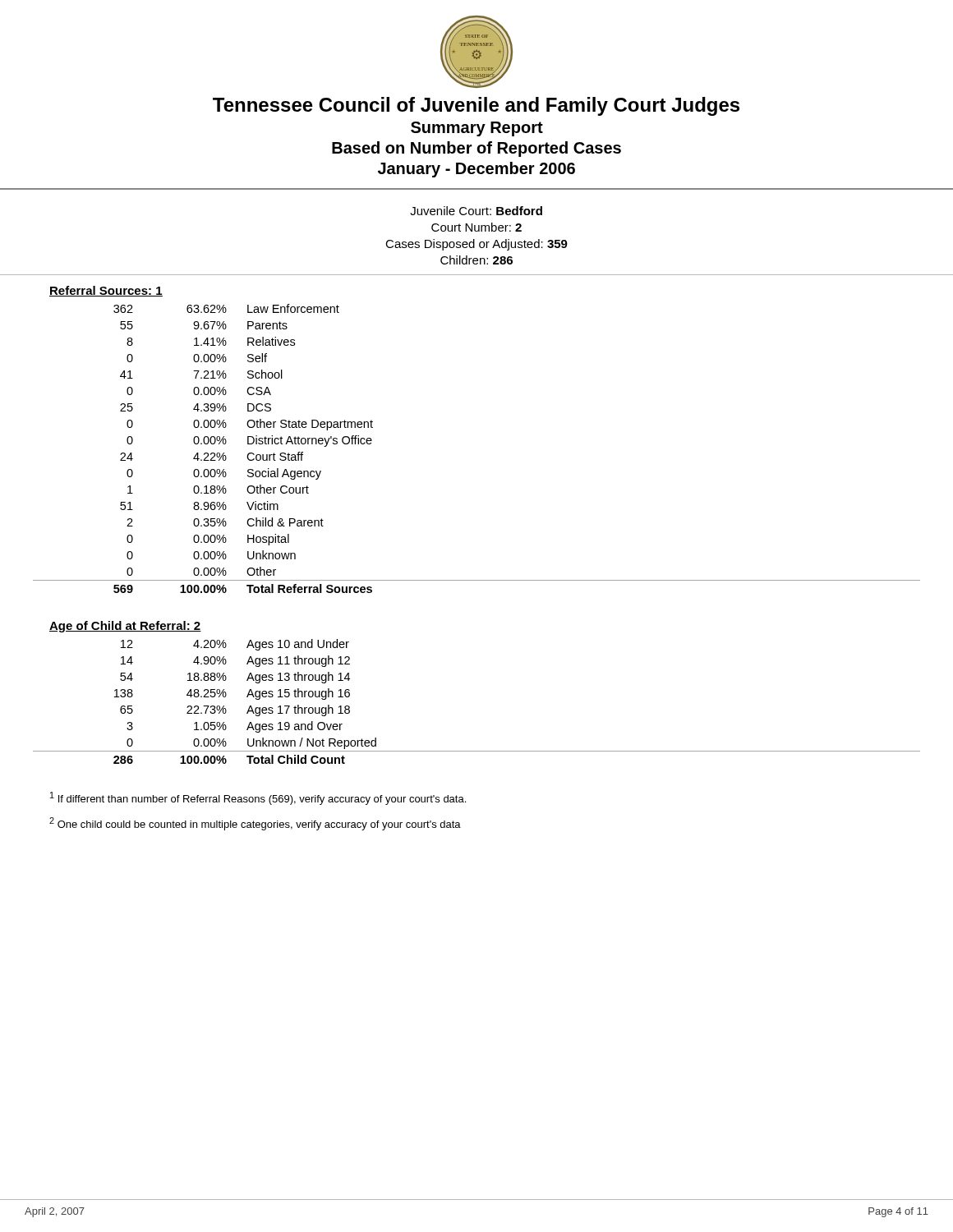Locate the text starting "January - December 2006"
The height and width of the screenshot is (1232, 953).
point(476,168)
